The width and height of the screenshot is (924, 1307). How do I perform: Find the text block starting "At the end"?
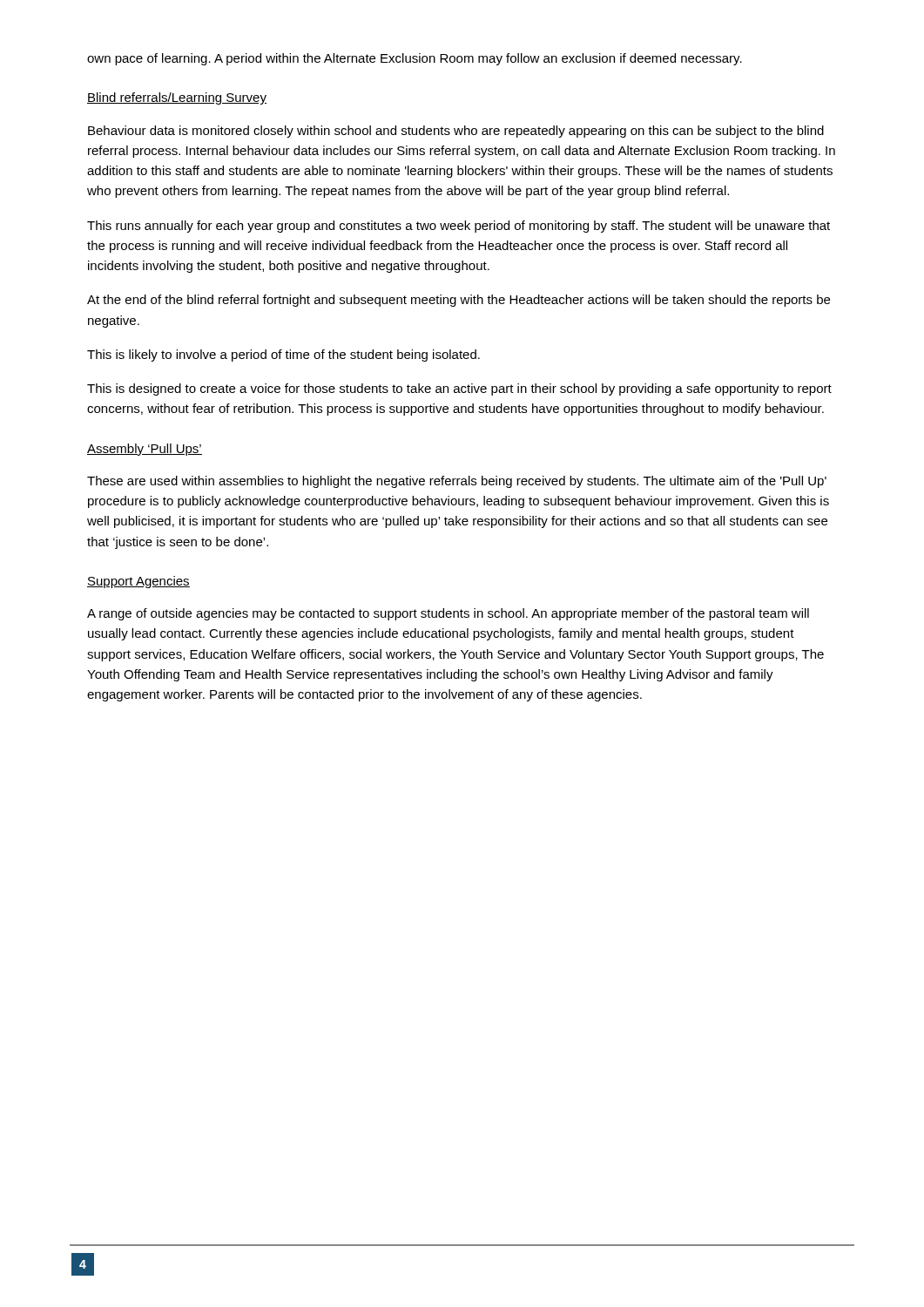click(462, 310)
